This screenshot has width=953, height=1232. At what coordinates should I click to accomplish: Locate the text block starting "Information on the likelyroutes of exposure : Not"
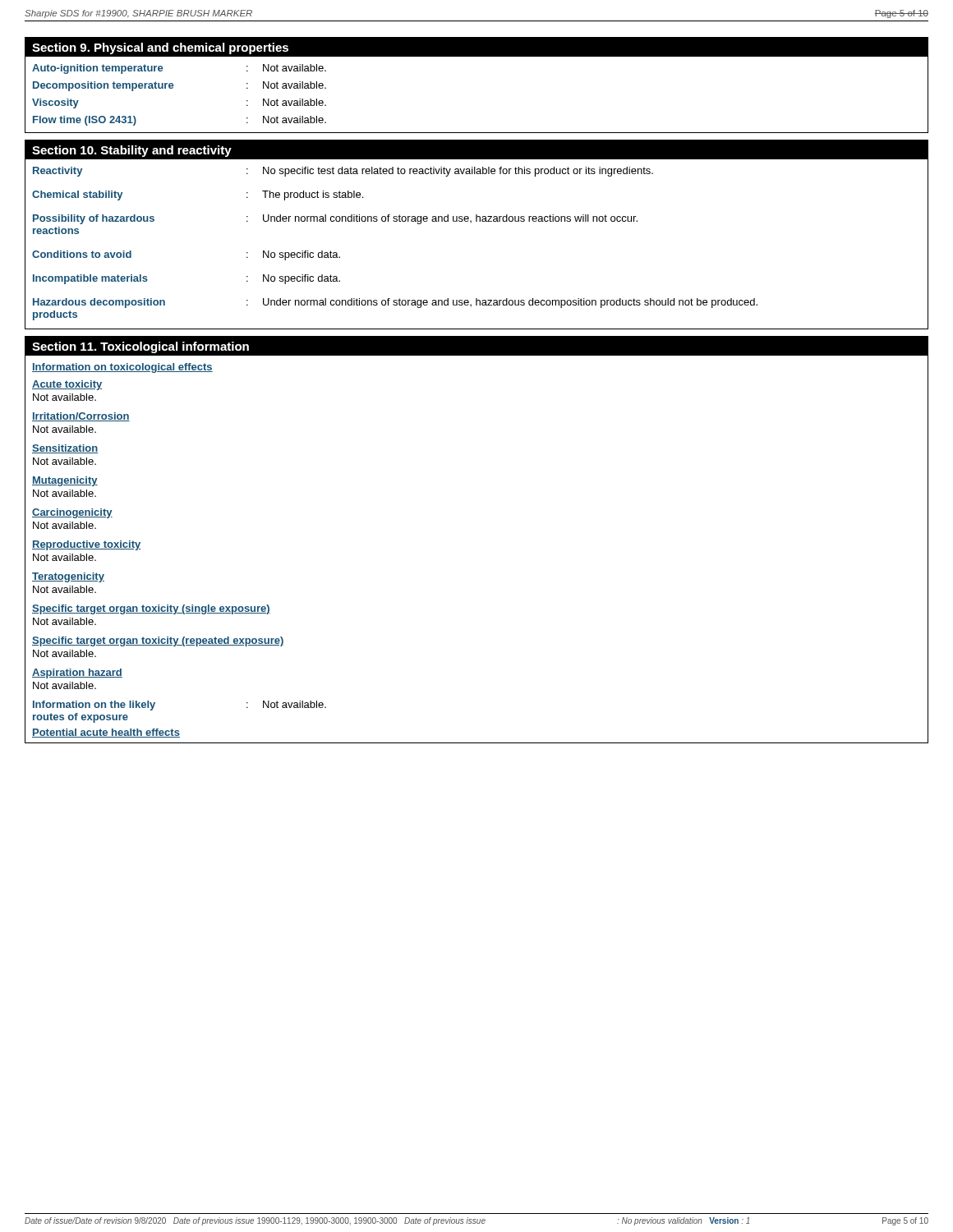click(96, 705)
